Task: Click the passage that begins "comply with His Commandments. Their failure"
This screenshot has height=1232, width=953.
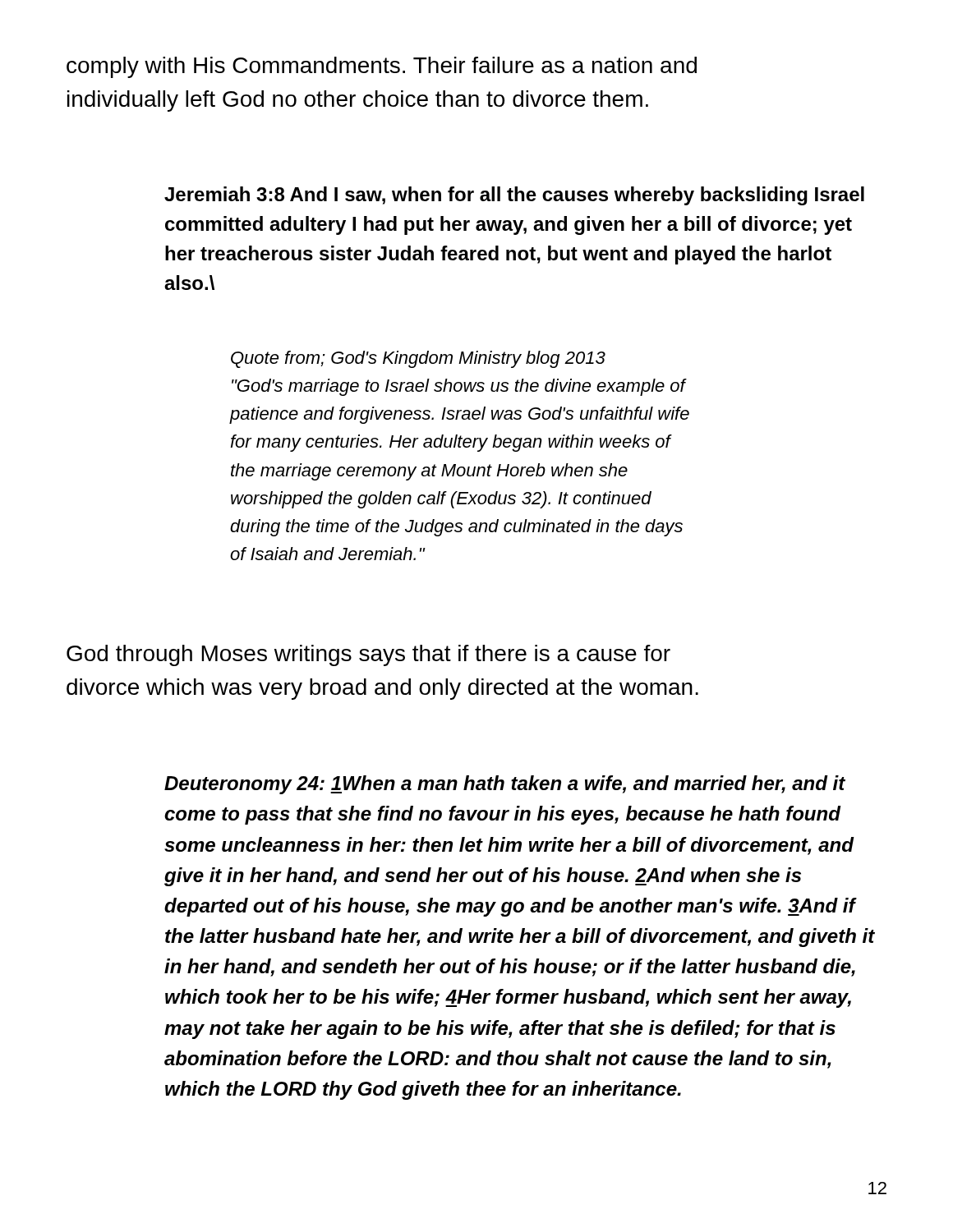Action: [x=382, y=82]
